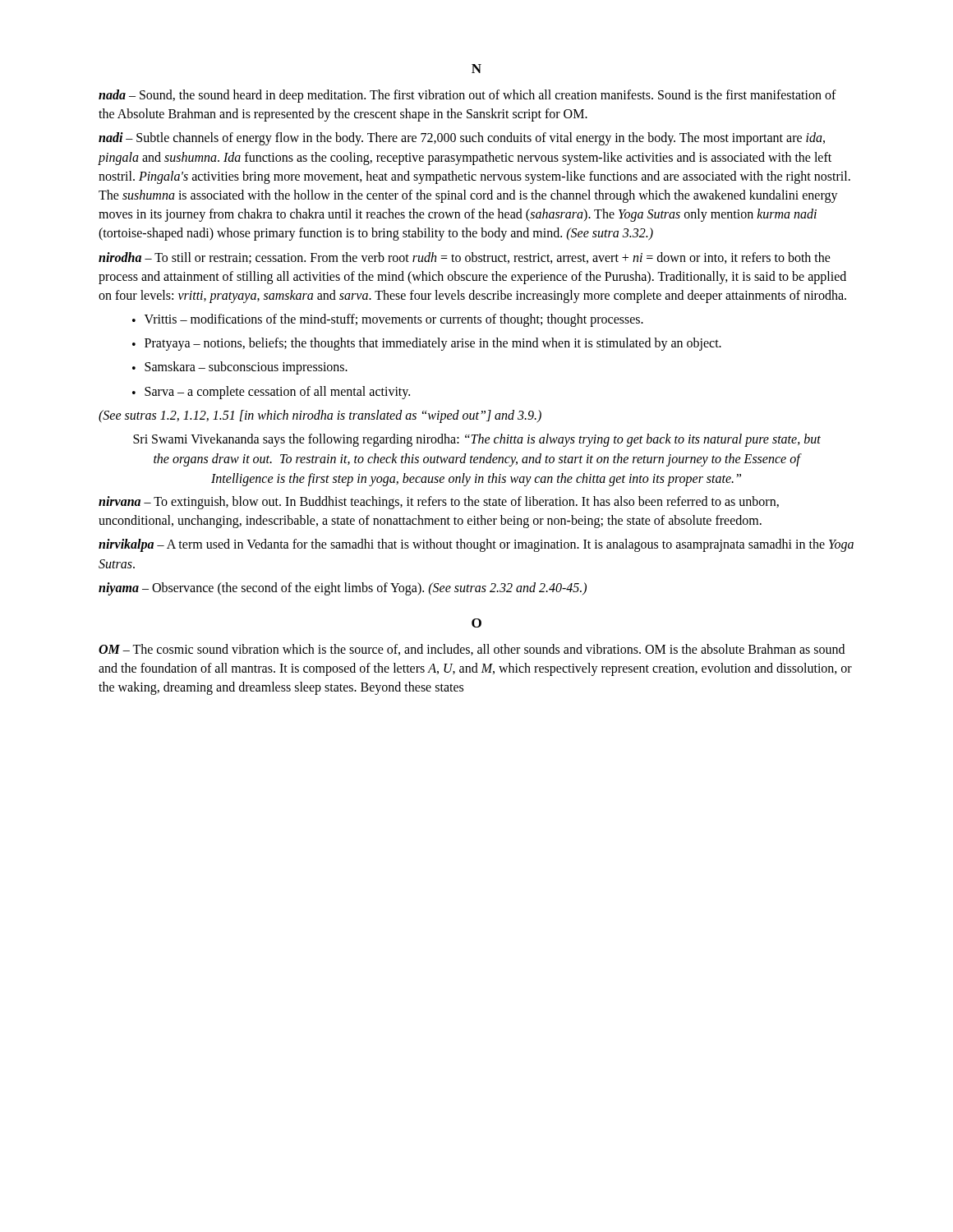Screen dimensions: 1232x953
Task: Select the passage starting "• Pratyaya – notions, beliefs; the"
Action: (427, 344)
